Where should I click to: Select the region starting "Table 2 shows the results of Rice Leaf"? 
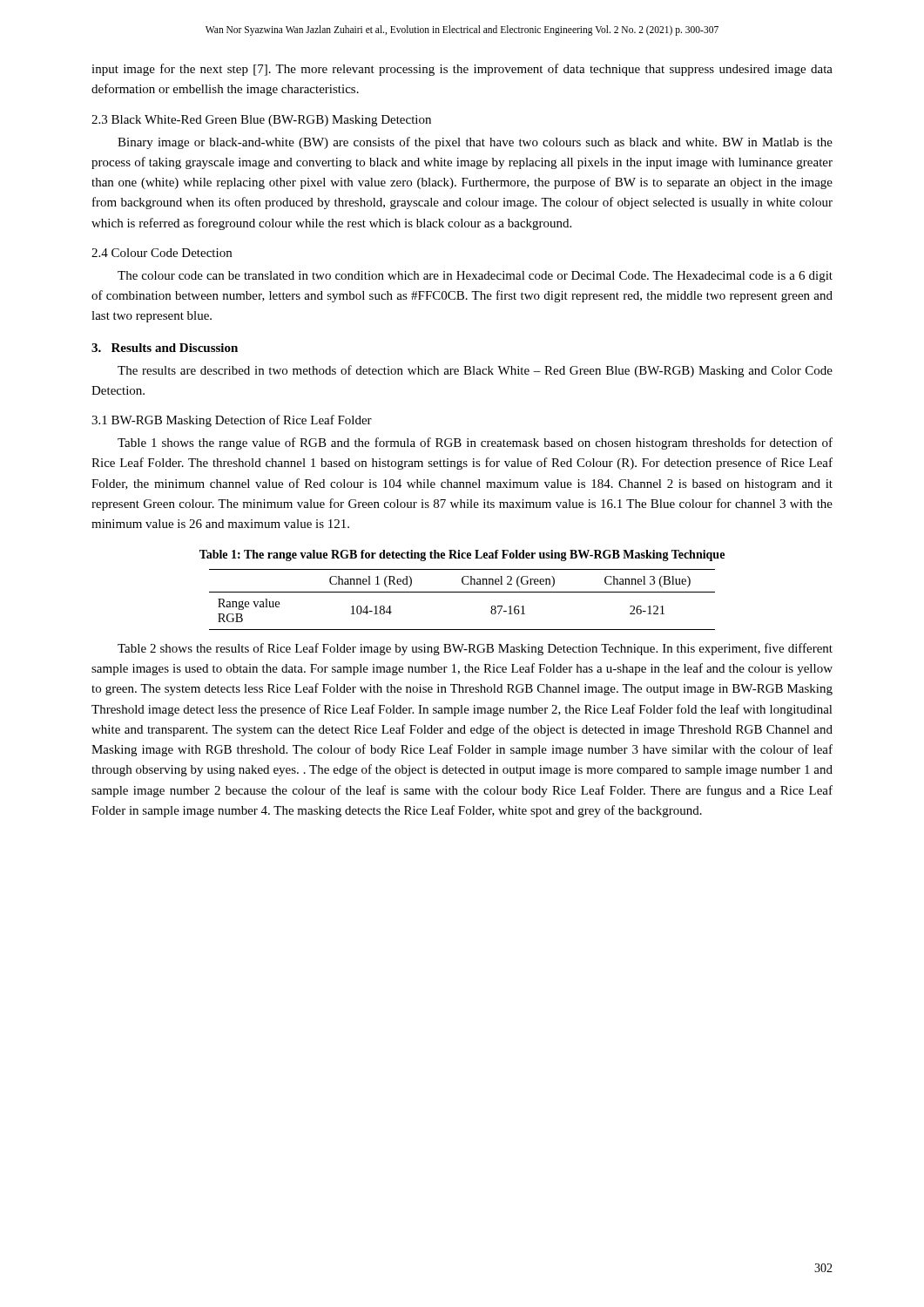(462, 730)
